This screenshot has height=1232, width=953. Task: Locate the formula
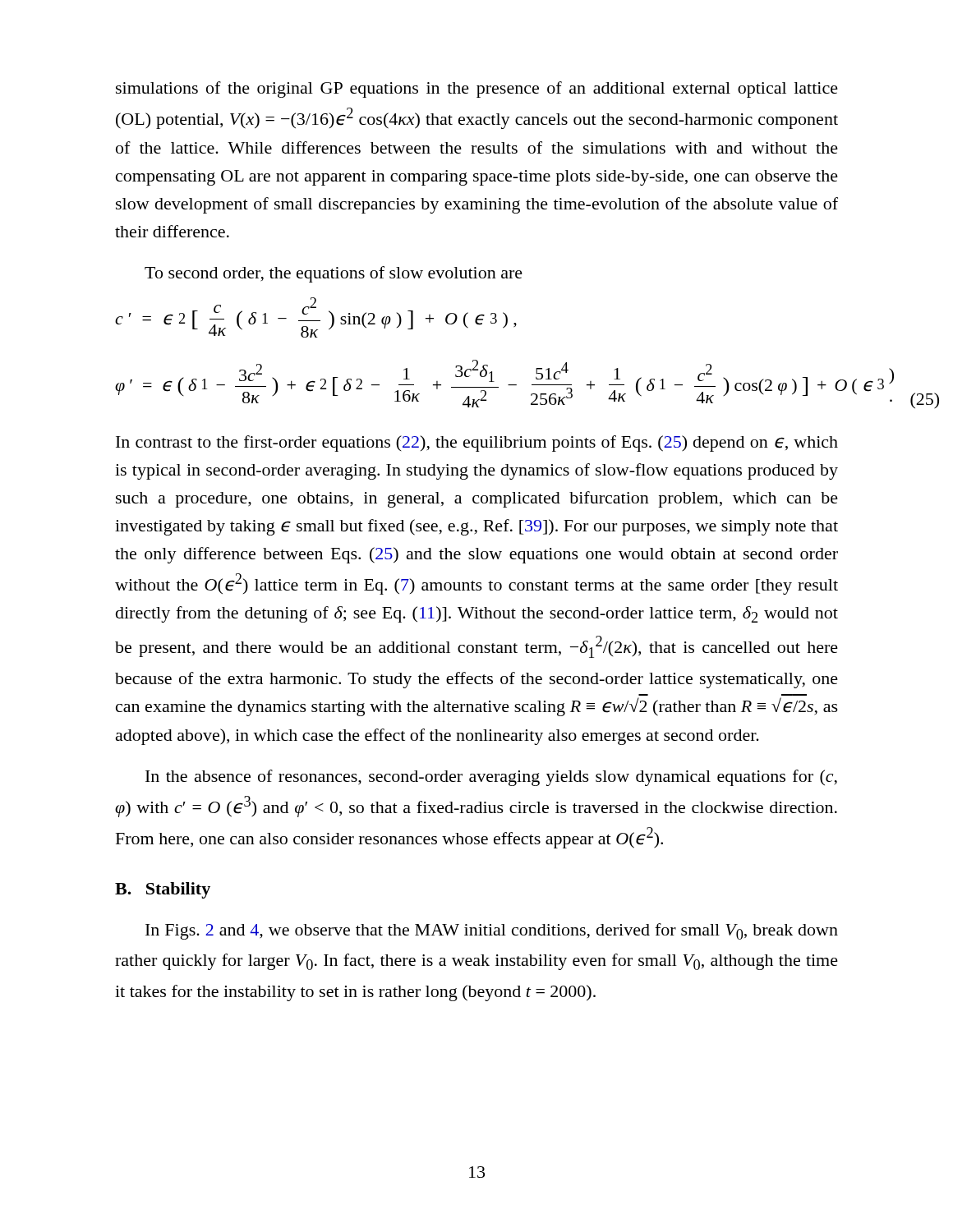(x=476, y=354)
